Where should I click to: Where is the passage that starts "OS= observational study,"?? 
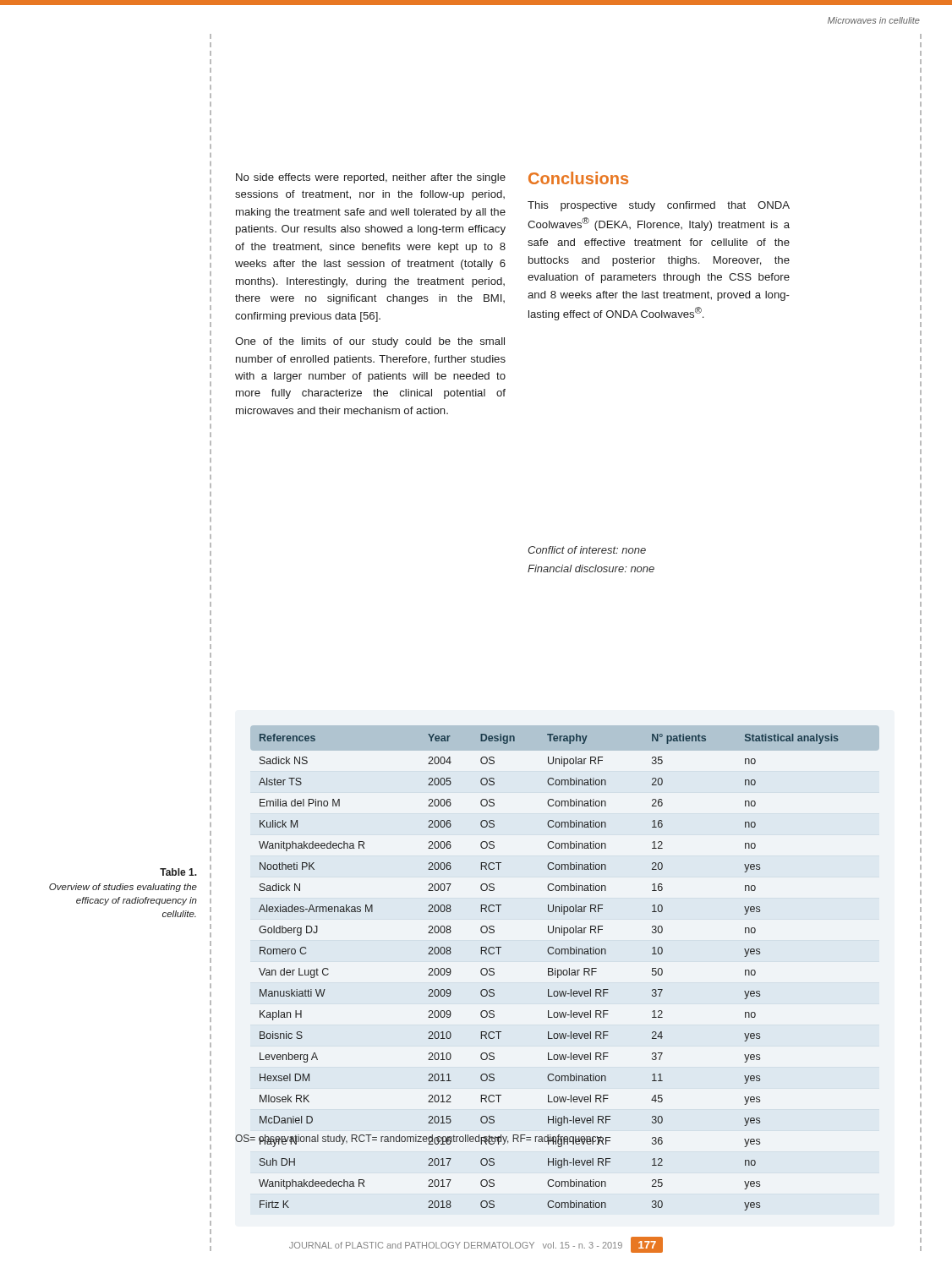[x=419, y=1139]
